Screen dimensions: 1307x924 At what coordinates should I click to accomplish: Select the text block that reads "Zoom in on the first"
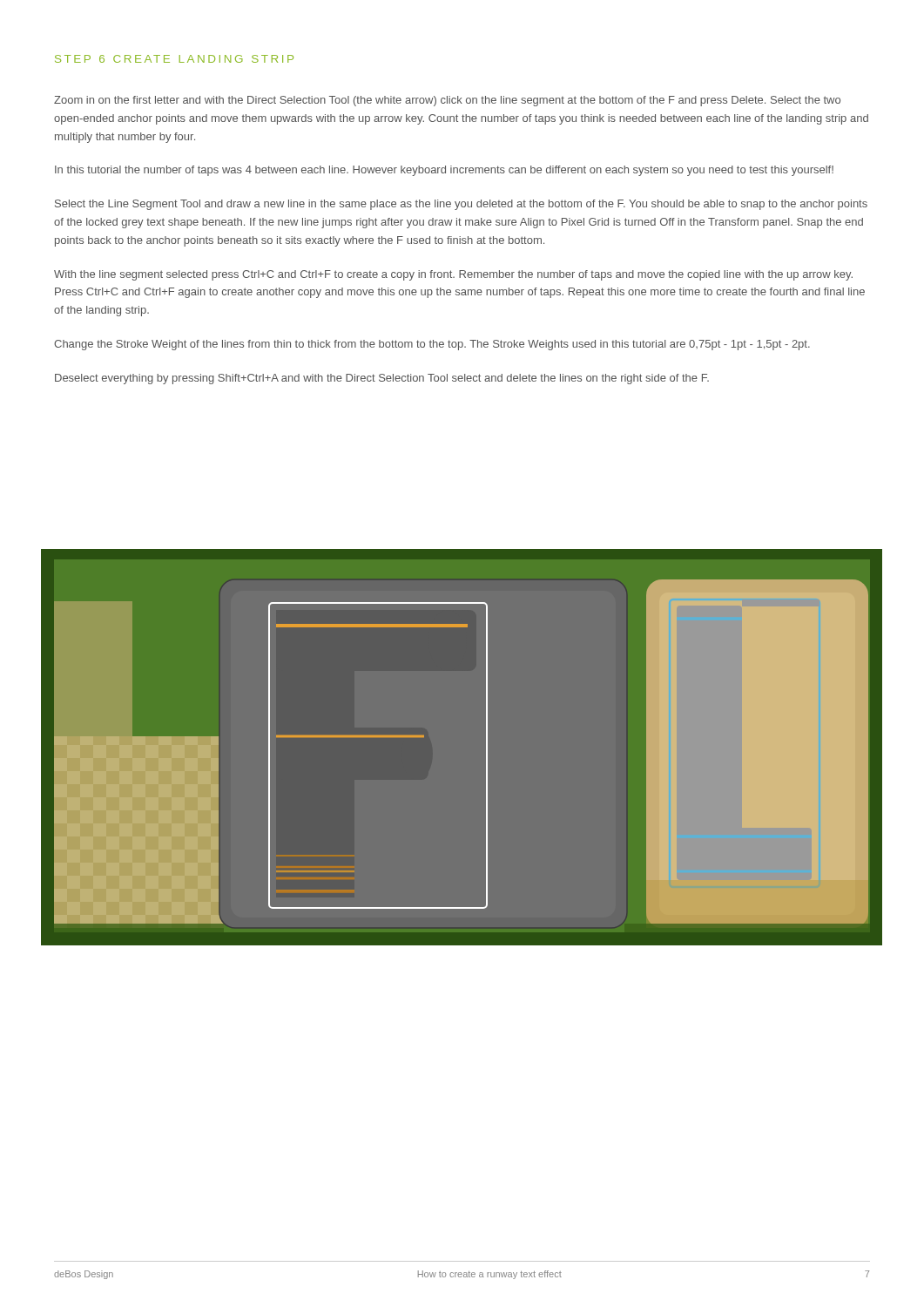[461, 118]
